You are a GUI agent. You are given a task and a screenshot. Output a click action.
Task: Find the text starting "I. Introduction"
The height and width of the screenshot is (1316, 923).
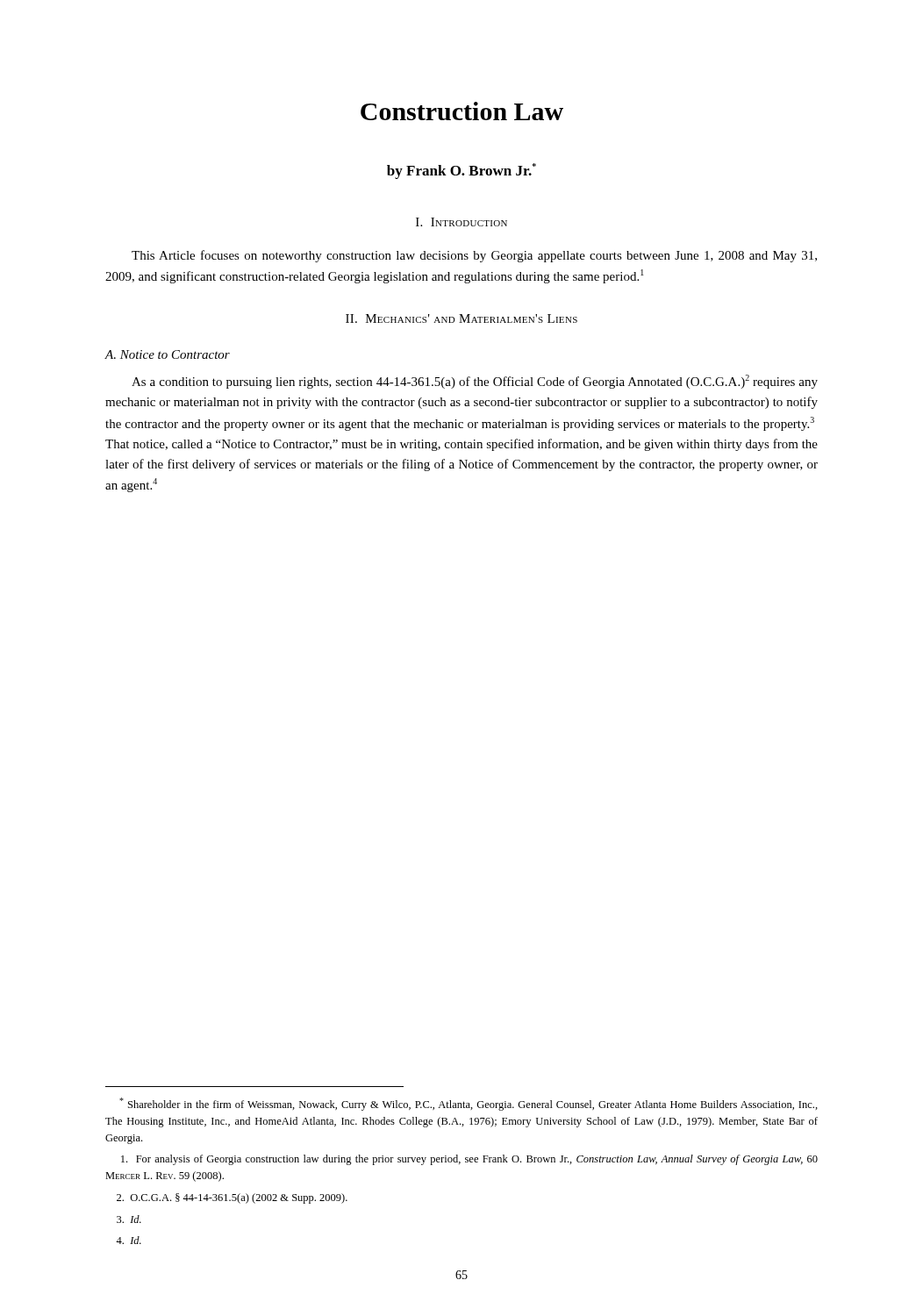[462, 222]
